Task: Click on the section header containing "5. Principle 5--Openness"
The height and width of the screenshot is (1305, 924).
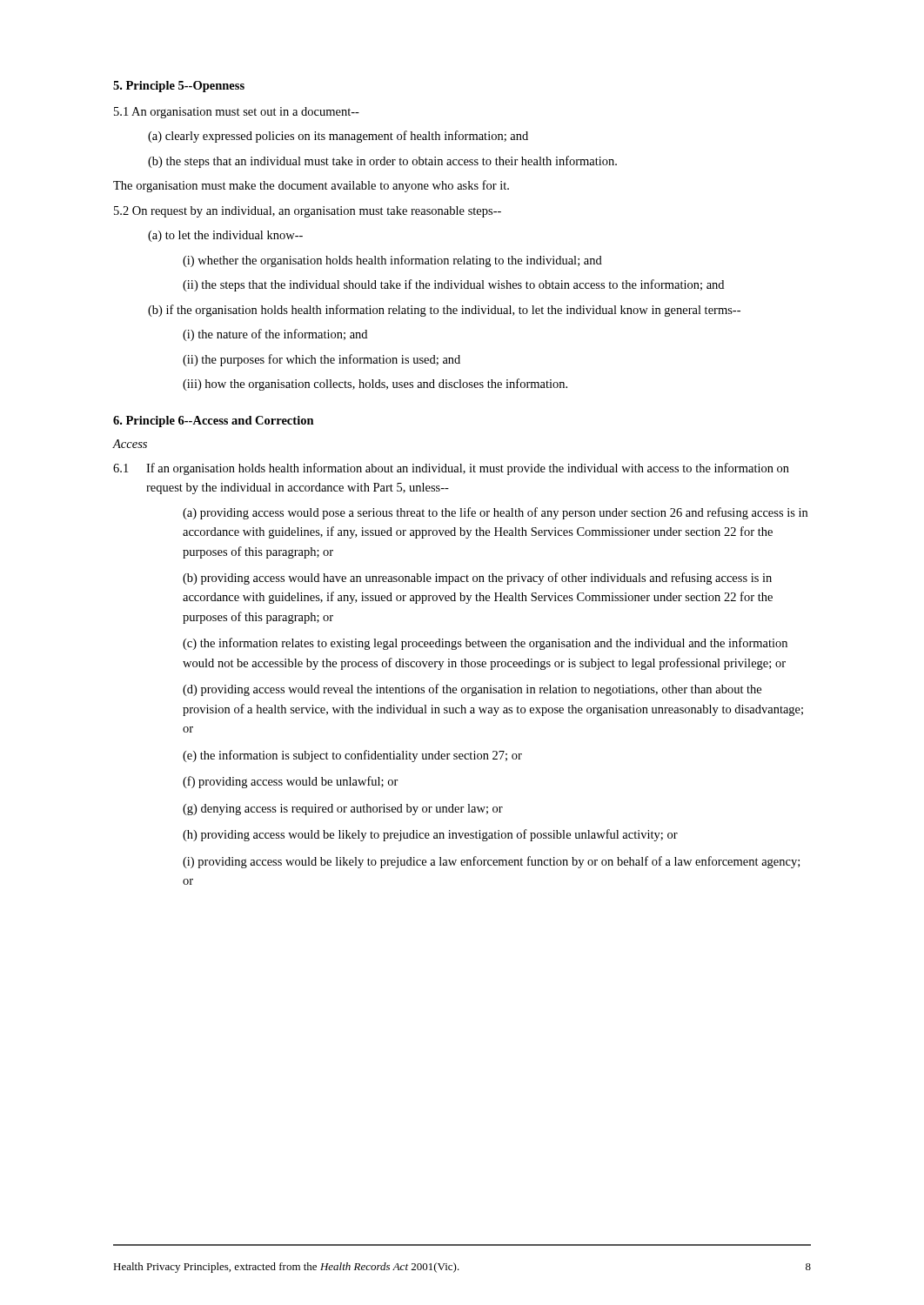Action: coord(179,85)
